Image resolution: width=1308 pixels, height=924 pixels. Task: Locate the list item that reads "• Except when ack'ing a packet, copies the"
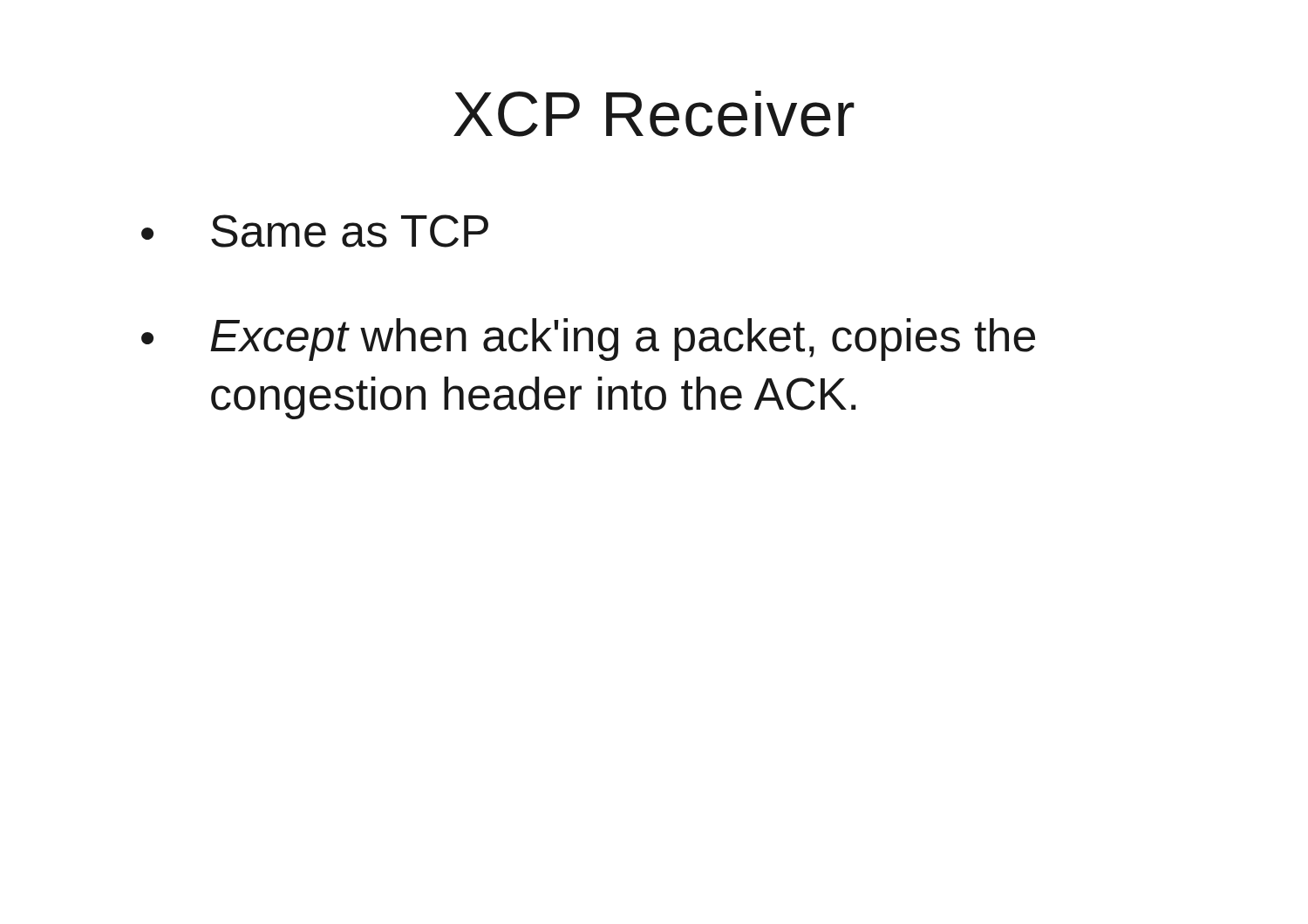pyautogui.click(x=654, y=365)
